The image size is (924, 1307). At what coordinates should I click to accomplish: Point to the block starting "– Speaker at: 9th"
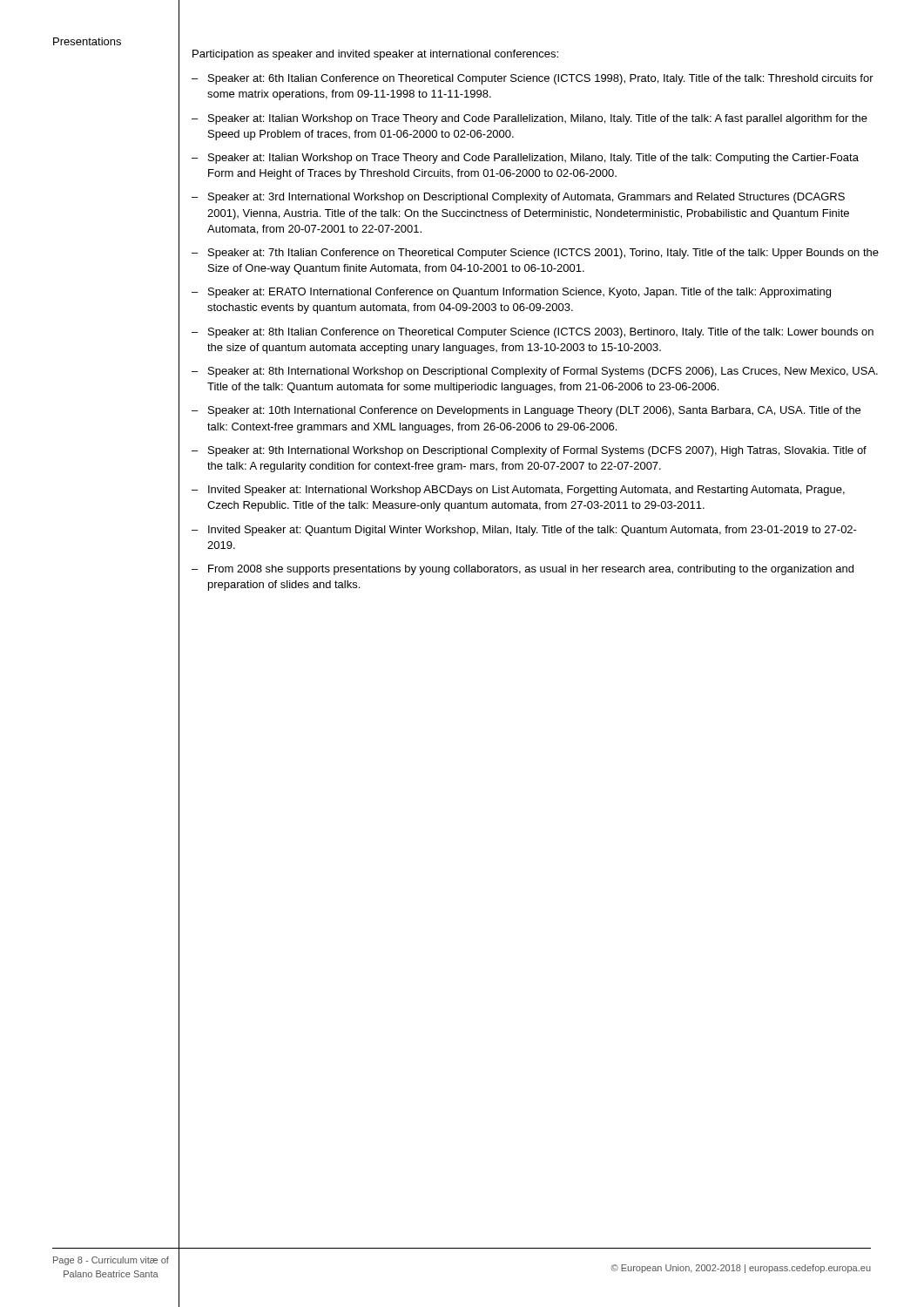[x=536, y=458]
